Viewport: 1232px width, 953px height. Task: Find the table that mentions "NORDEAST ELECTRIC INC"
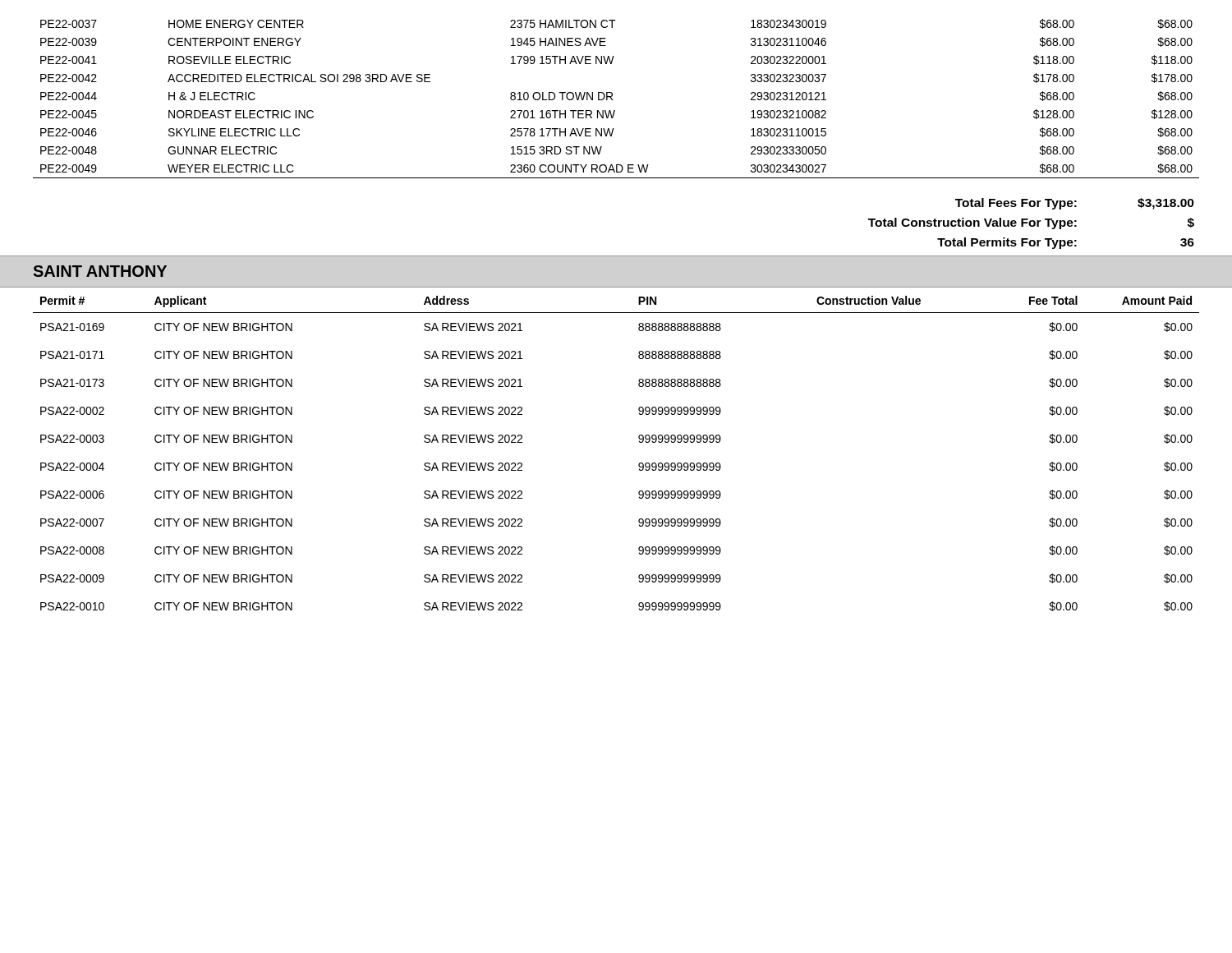coord(616,89)
